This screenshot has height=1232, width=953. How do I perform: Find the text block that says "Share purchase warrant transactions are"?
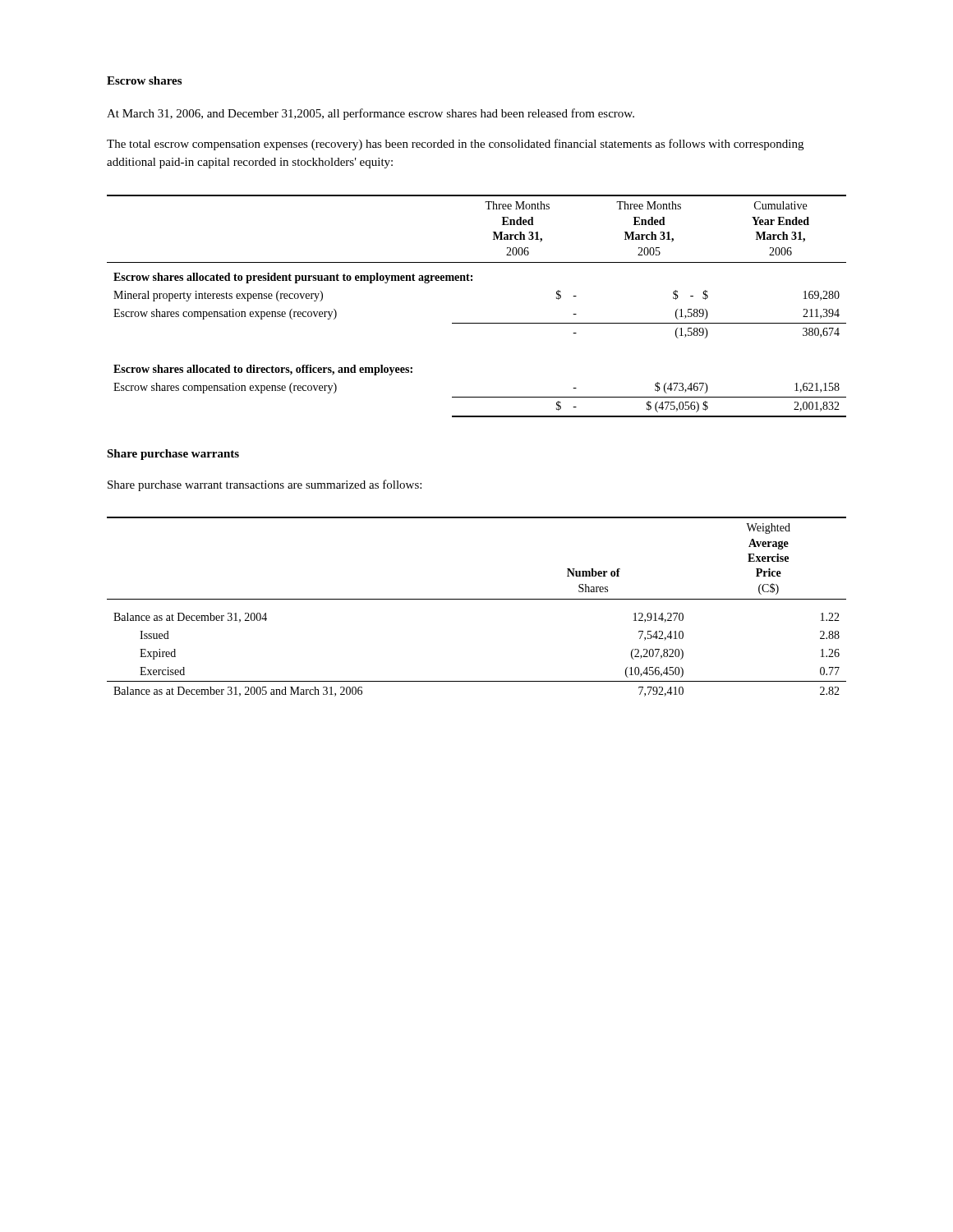click(265, 484)
